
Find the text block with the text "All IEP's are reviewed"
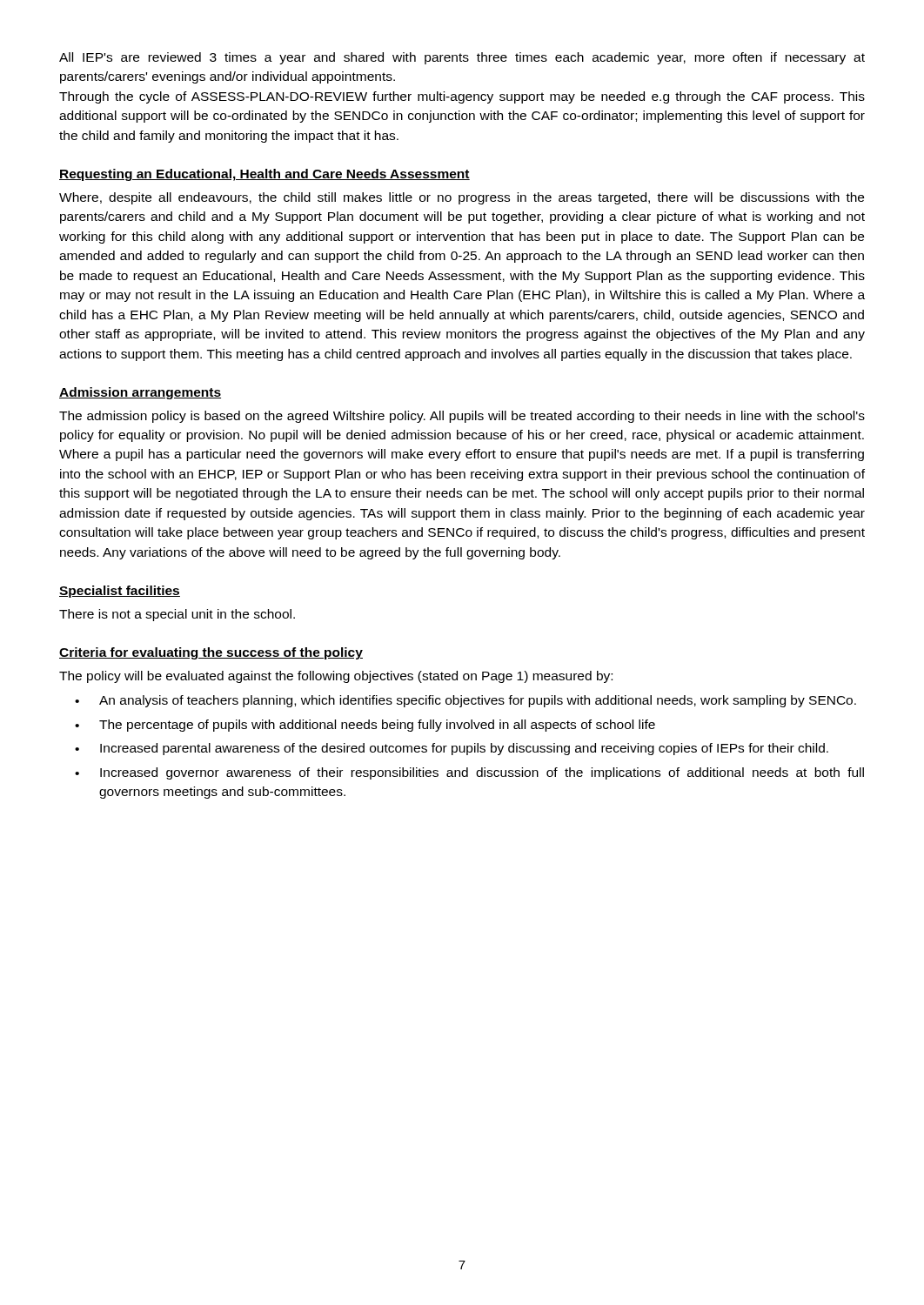tap(462, 96)
